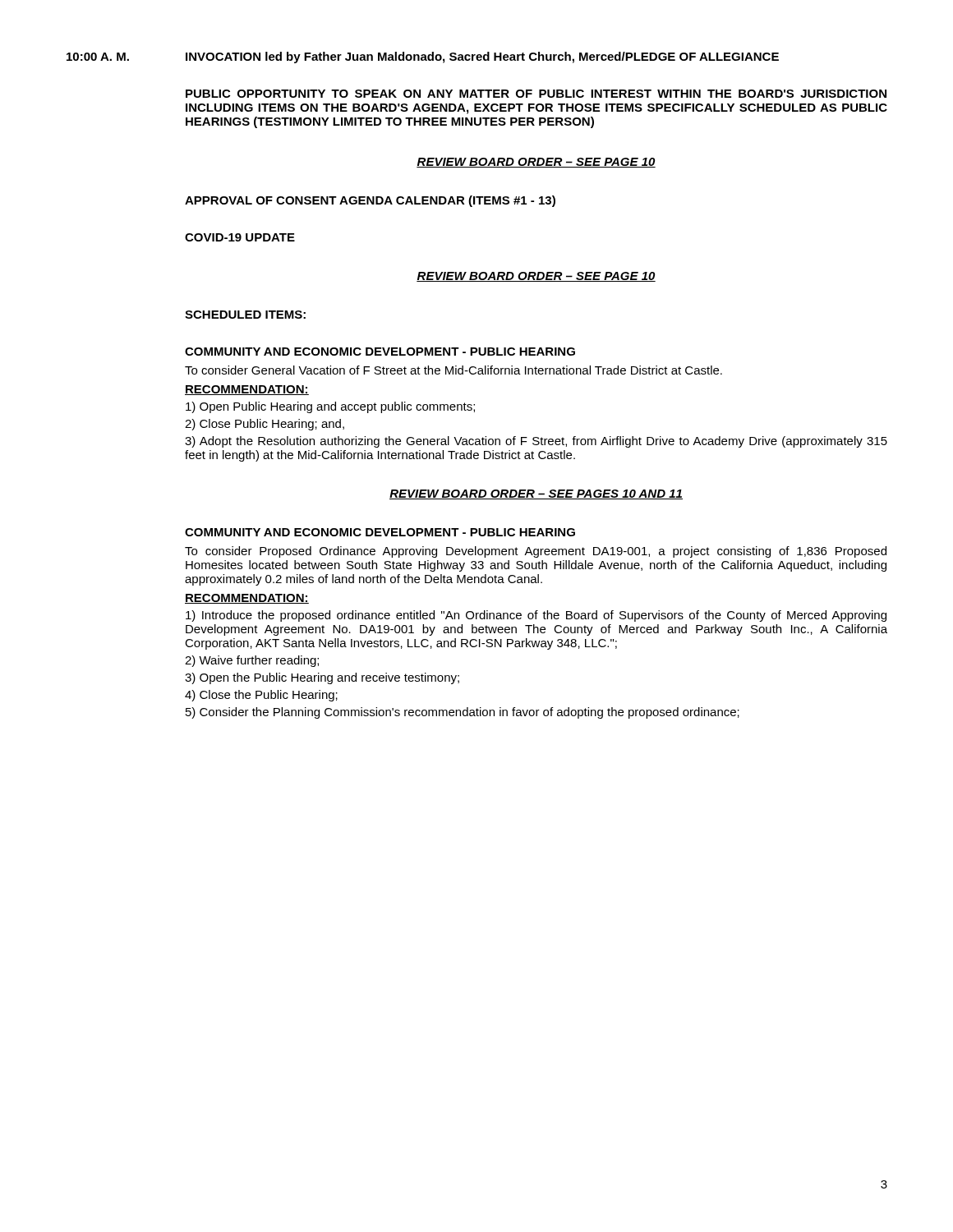Click on the text with the text "SCHEDULED ITEMS:"
This screenshot has height=1232, width=953.
pos(246,314)
